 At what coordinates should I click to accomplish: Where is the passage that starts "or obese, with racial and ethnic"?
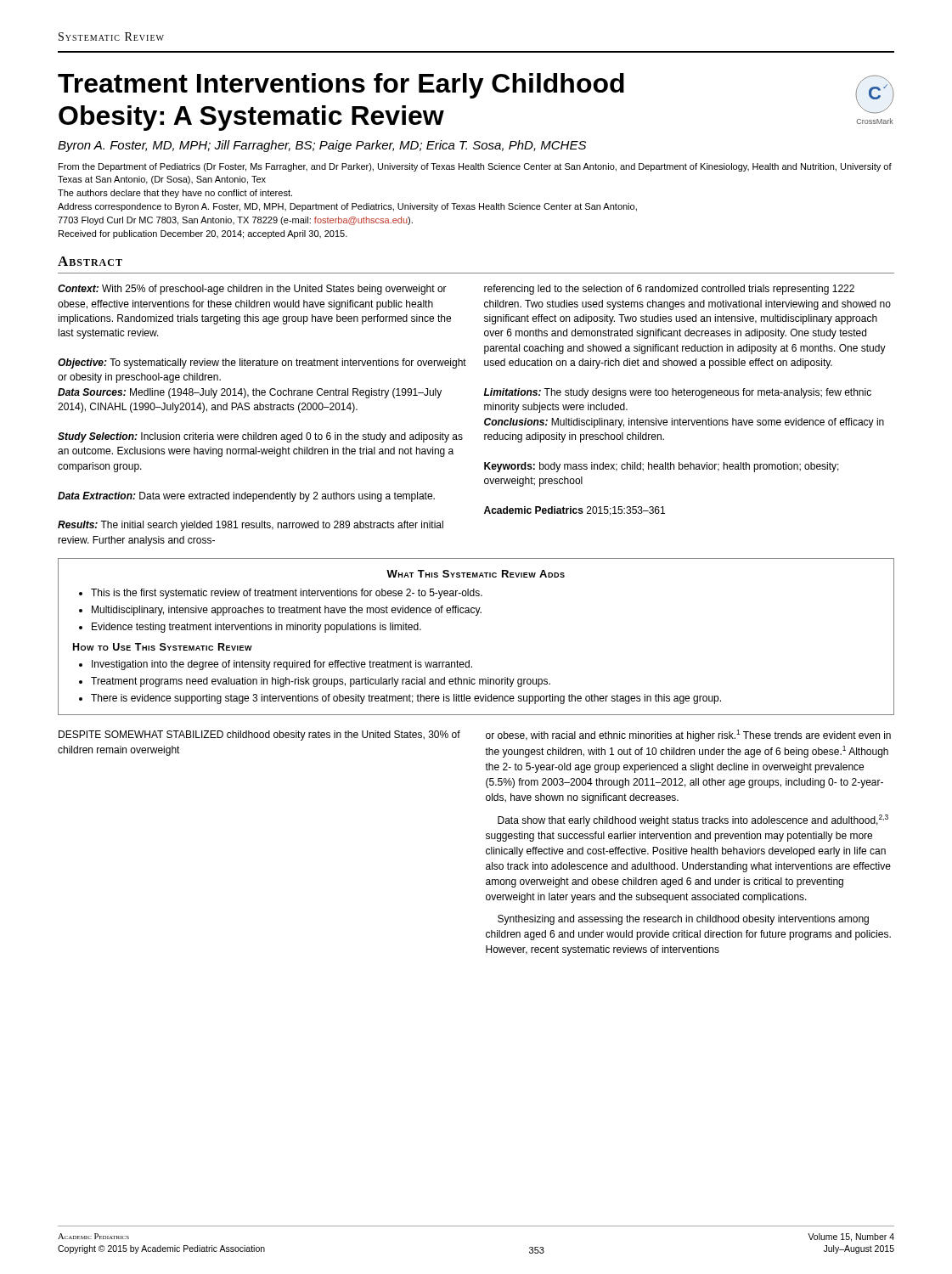690,842
